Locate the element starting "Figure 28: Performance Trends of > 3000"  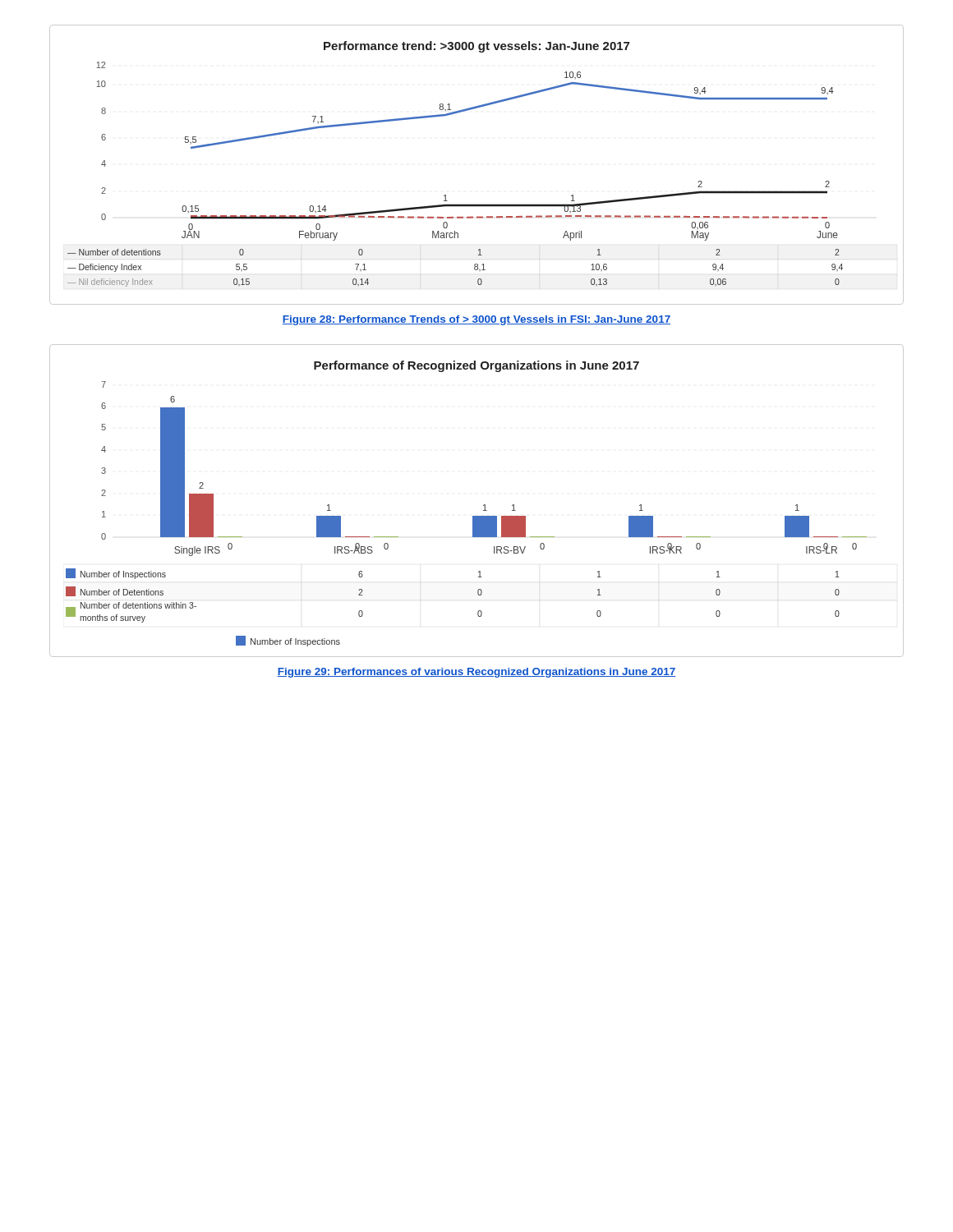click(x=476, y=319)
